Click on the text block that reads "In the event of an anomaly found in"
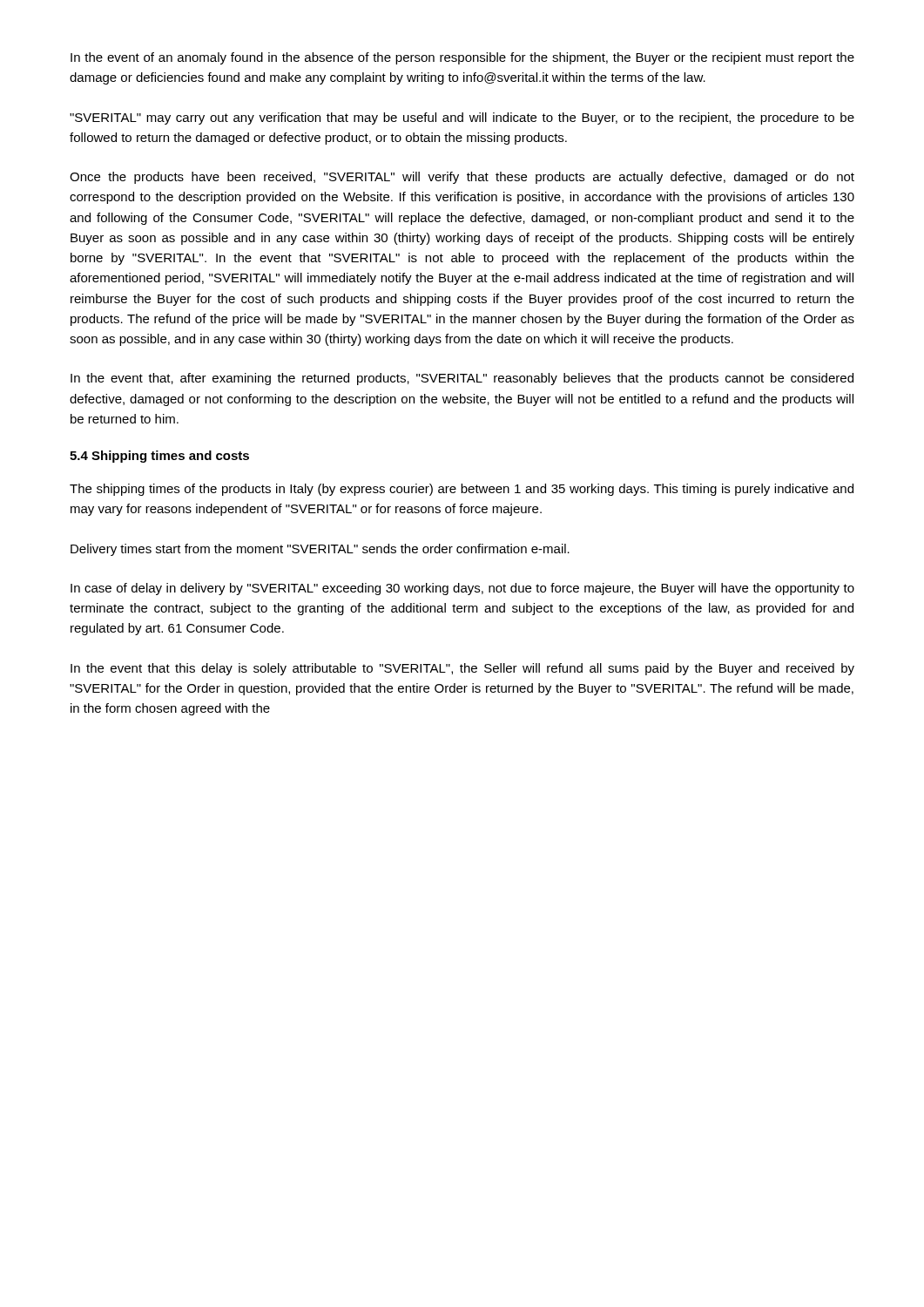924x1307 pixels. coord(462,67)
